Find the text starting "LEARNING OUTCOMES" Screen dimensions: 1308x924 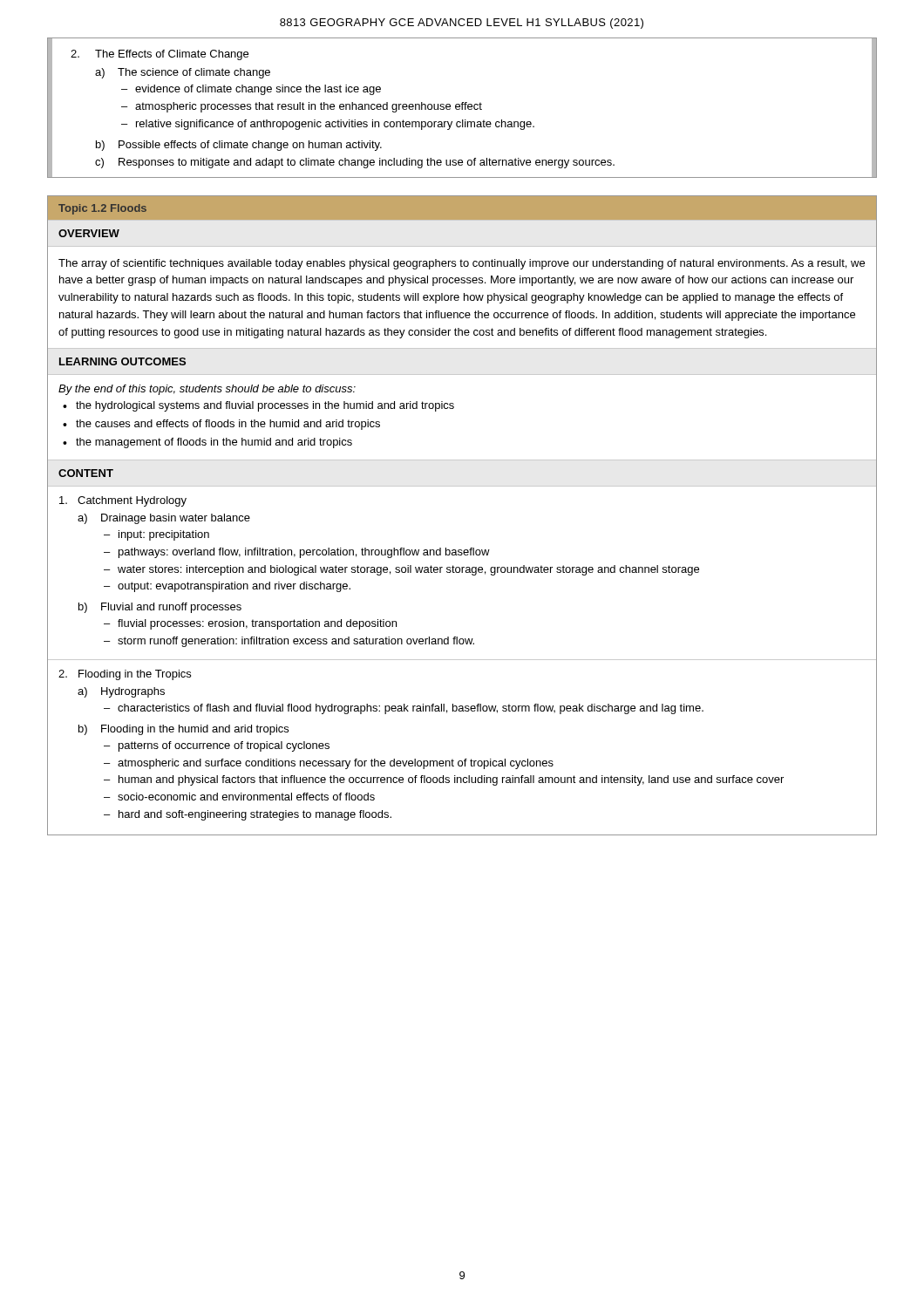pyautogui.click(x=122, y=362)
